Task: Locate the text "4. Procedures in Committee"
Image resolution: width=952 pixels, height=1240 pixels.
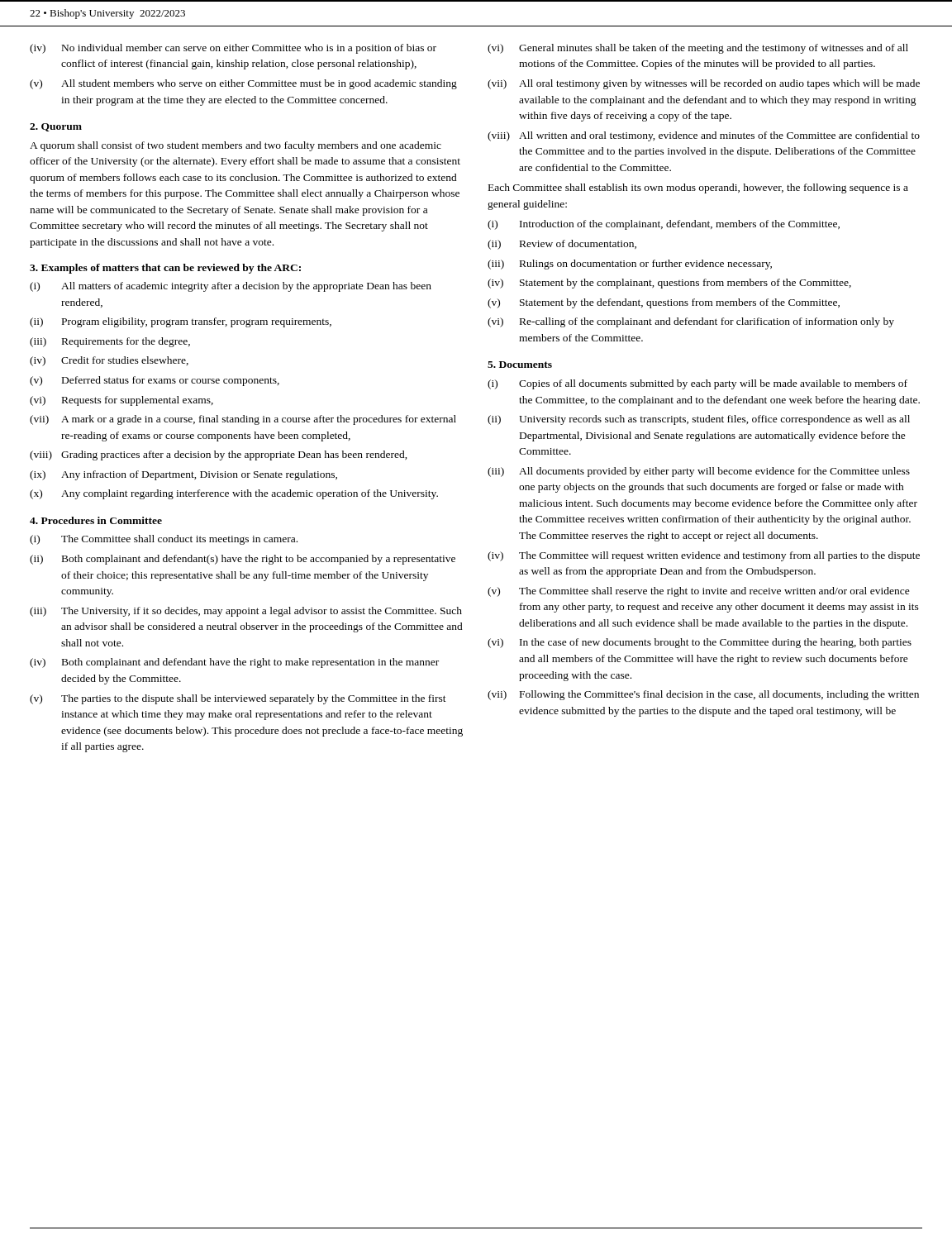Action: pos(96,520)
